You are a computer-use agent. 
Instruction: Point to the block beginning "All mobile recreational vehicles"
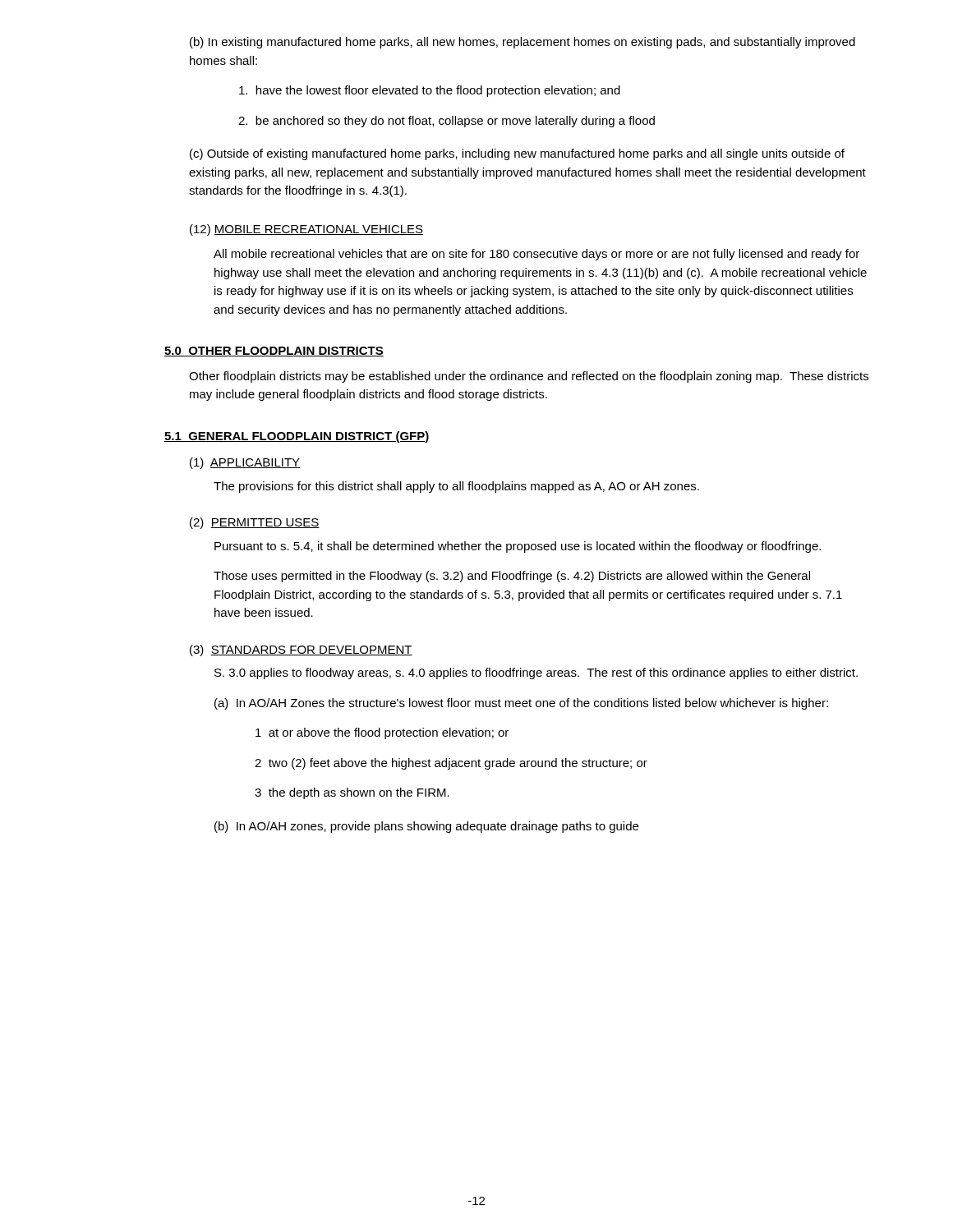(540, 281)
